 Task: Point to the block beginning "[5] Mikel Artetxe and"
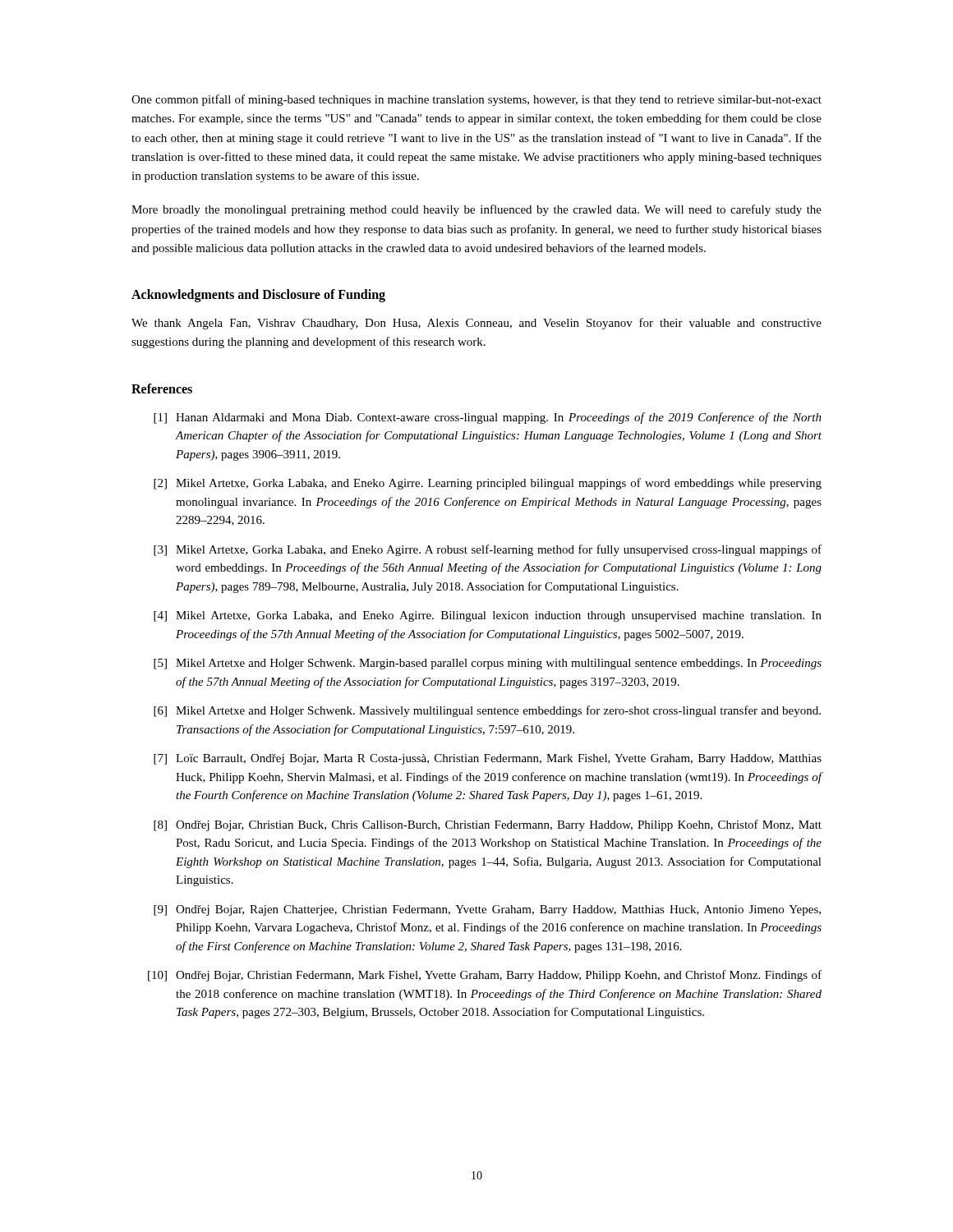[476, 672]
